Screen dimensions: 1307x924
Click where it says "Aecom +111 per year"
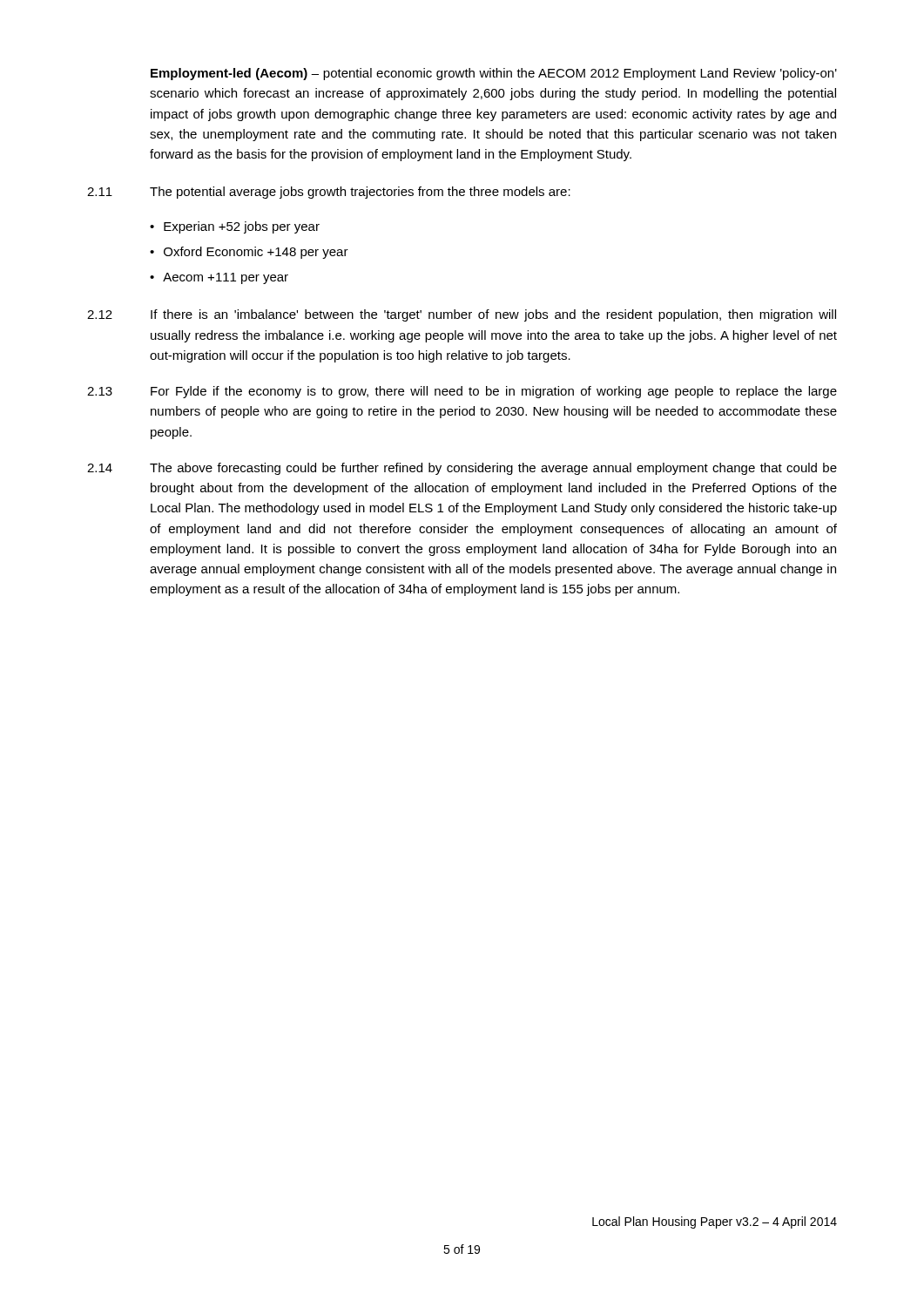click(226, 277)
